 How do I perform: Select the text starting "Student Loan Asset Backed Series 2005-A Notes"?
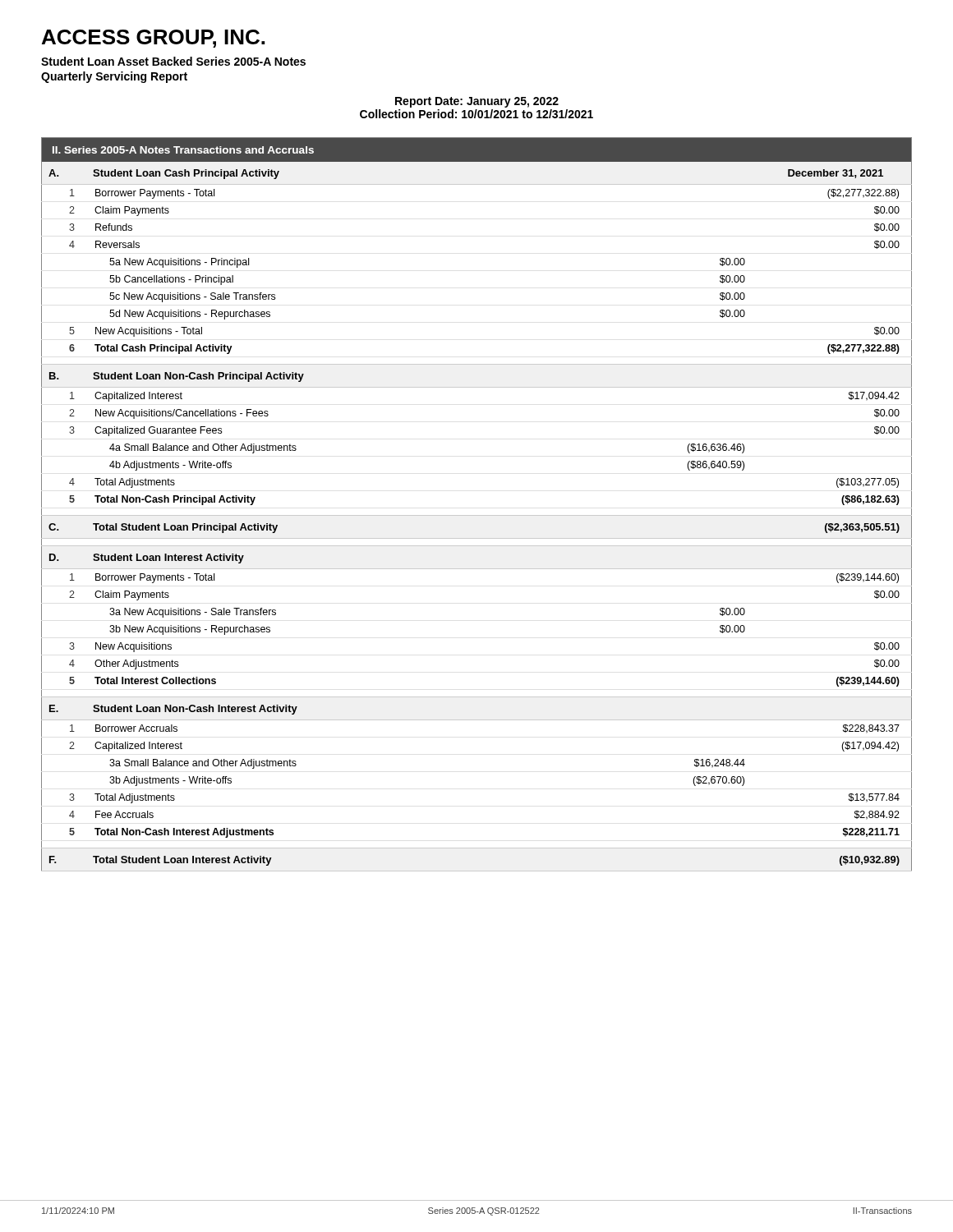pos(174,62)
